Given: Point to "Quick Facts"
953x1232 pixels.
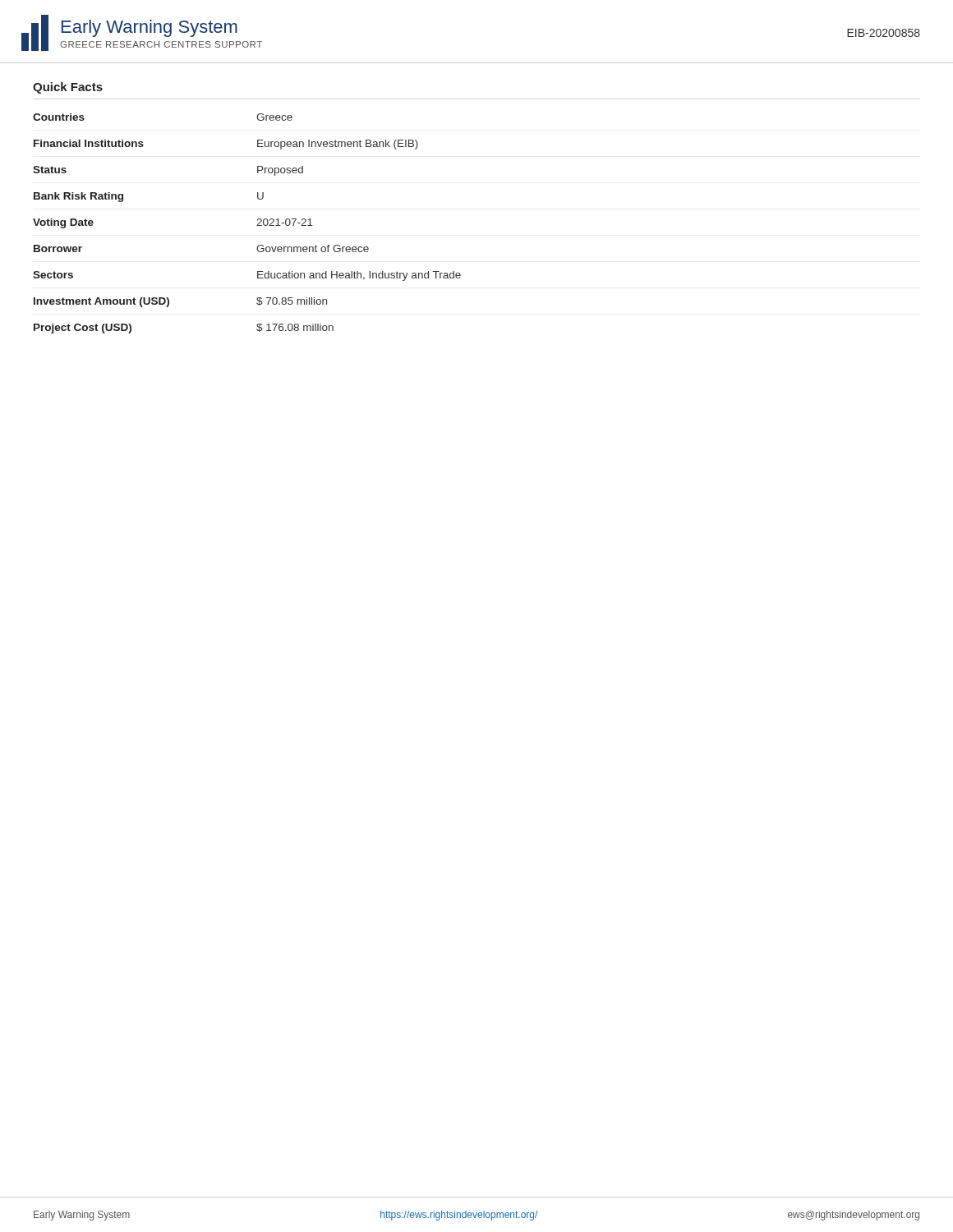Looking at the screenshot, I should click(68, 87).
